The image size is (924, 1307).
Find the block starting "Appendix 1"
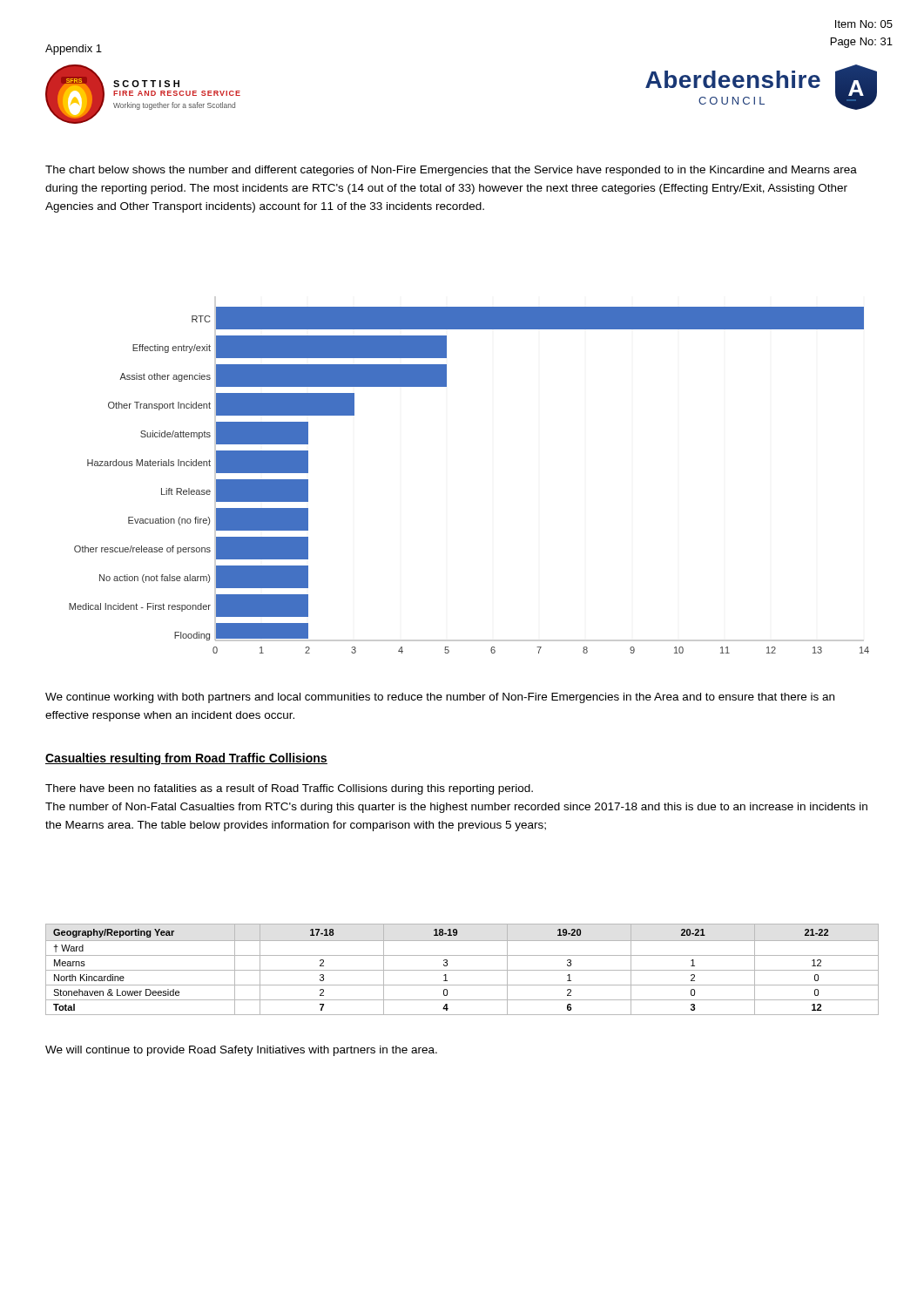tap(74, 48)
